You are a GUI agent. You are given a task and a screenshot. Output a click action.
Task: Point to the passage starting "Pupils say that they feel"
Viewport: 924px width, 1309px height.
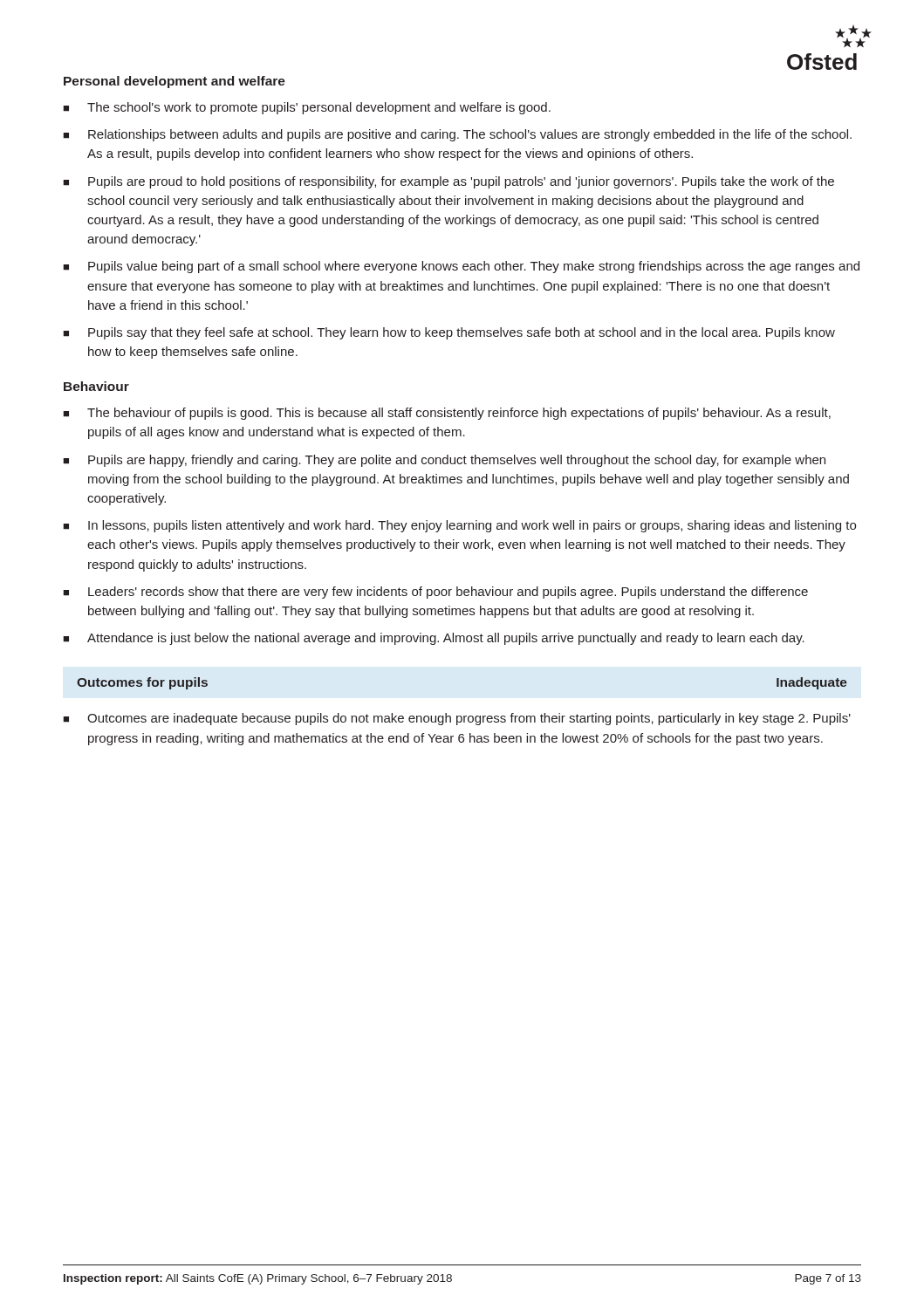474,342
